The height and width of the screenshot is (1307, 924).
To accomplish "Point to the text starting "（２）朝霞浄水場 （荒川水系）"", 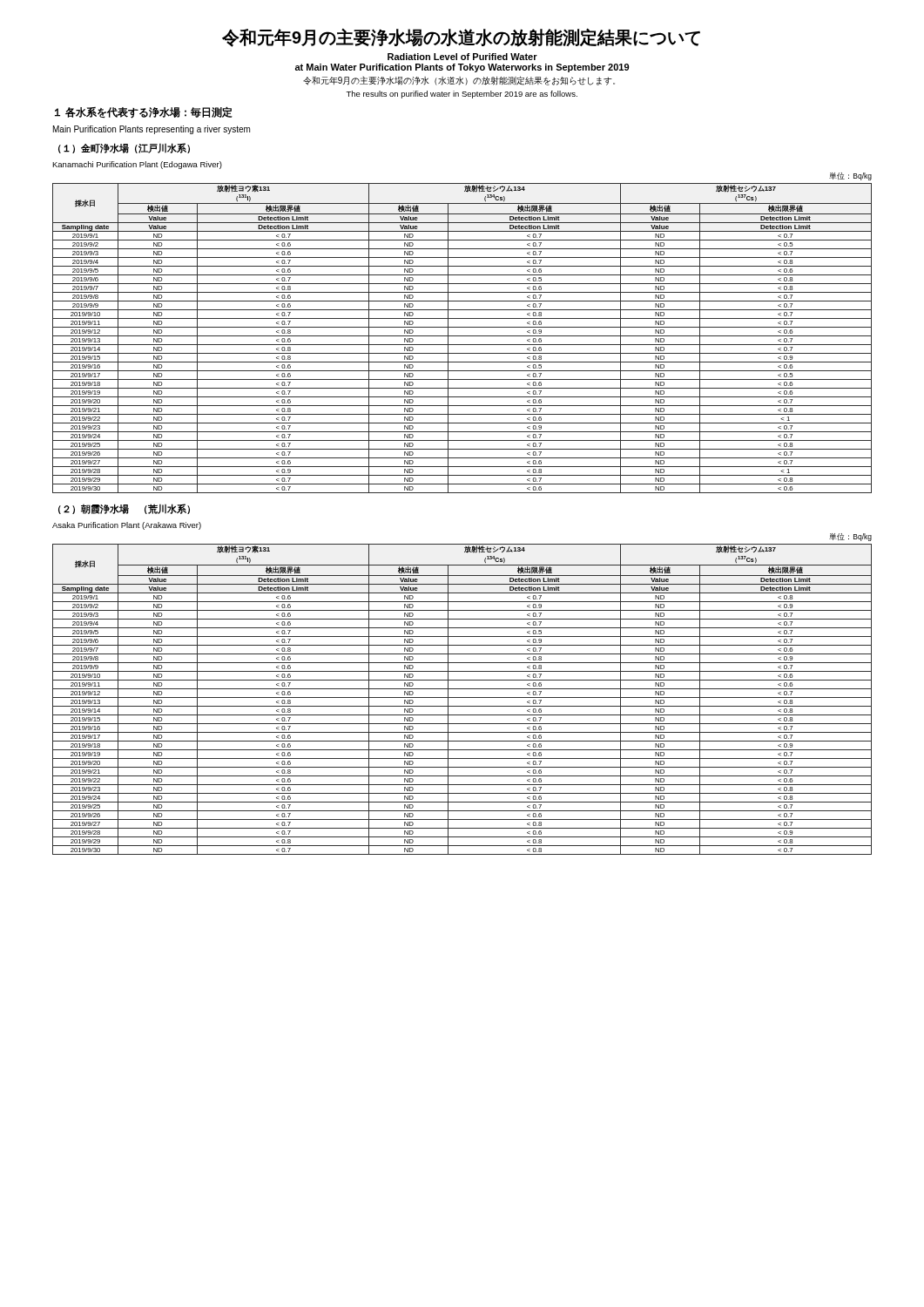I will (124, 509).
